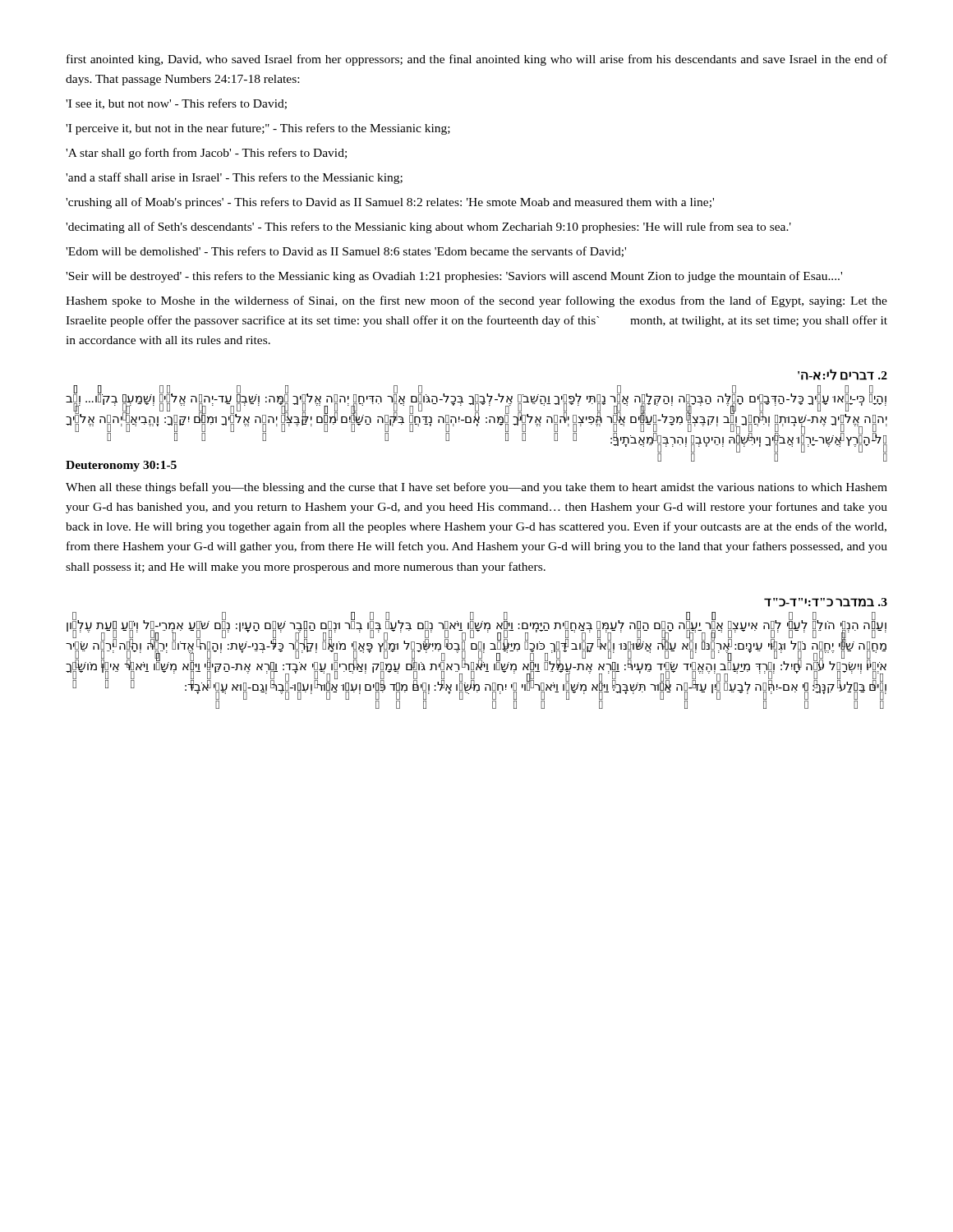Click on the text block containing "וְהָיָה֙ כִּֽי-יָבֹ֣אוּ עָלֶ֔יךָ כָּל-הַדְּבָרִ֣ים הָאֵ֔לֶּה הַבְּרָכָ֖ה וְהַקְּלָלָ֑ה"
This screenshot has height=1232, width=953.
coord(476,419)
